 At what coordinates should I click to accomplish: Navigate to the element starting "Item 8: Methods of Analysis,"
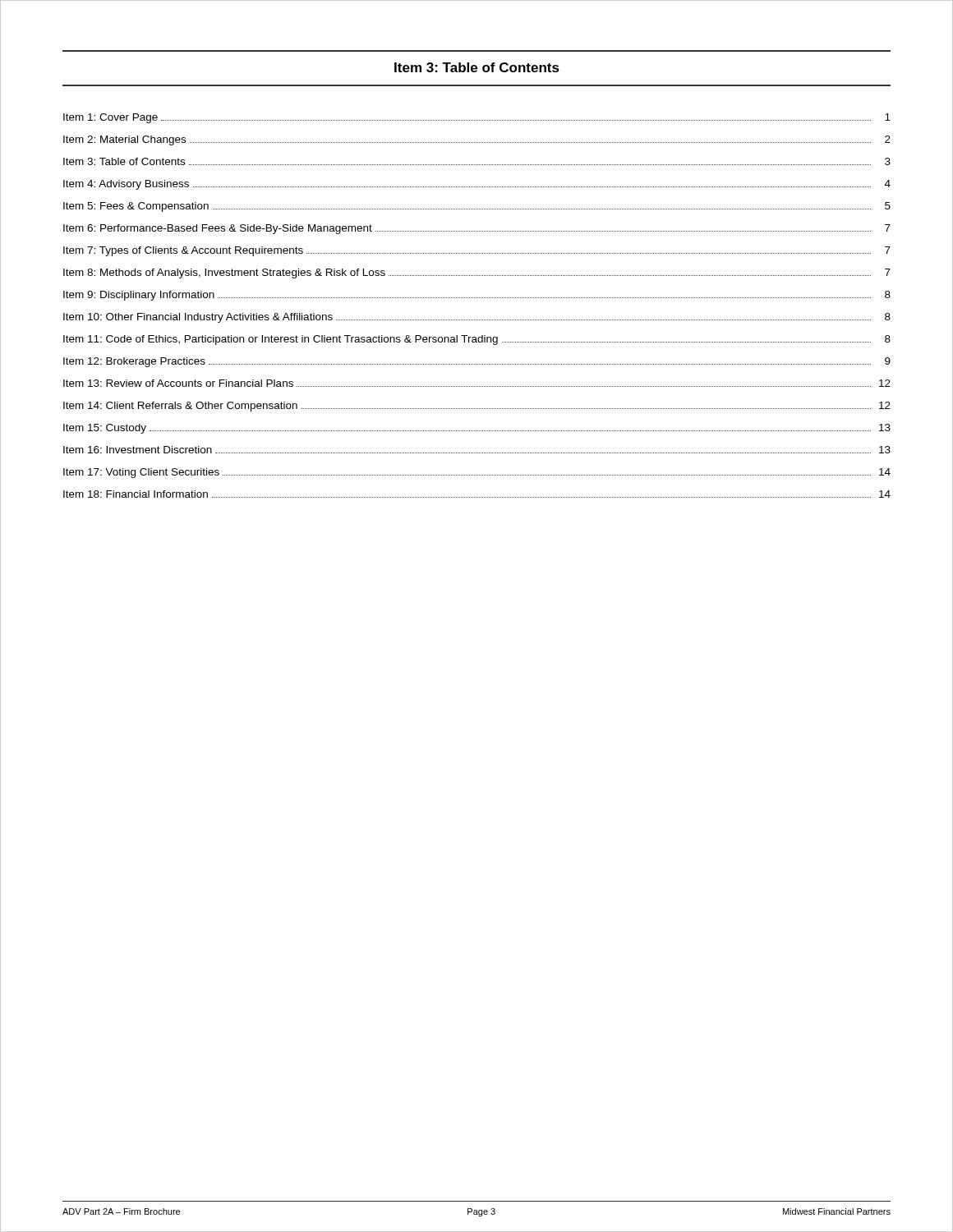coord(476,272)
